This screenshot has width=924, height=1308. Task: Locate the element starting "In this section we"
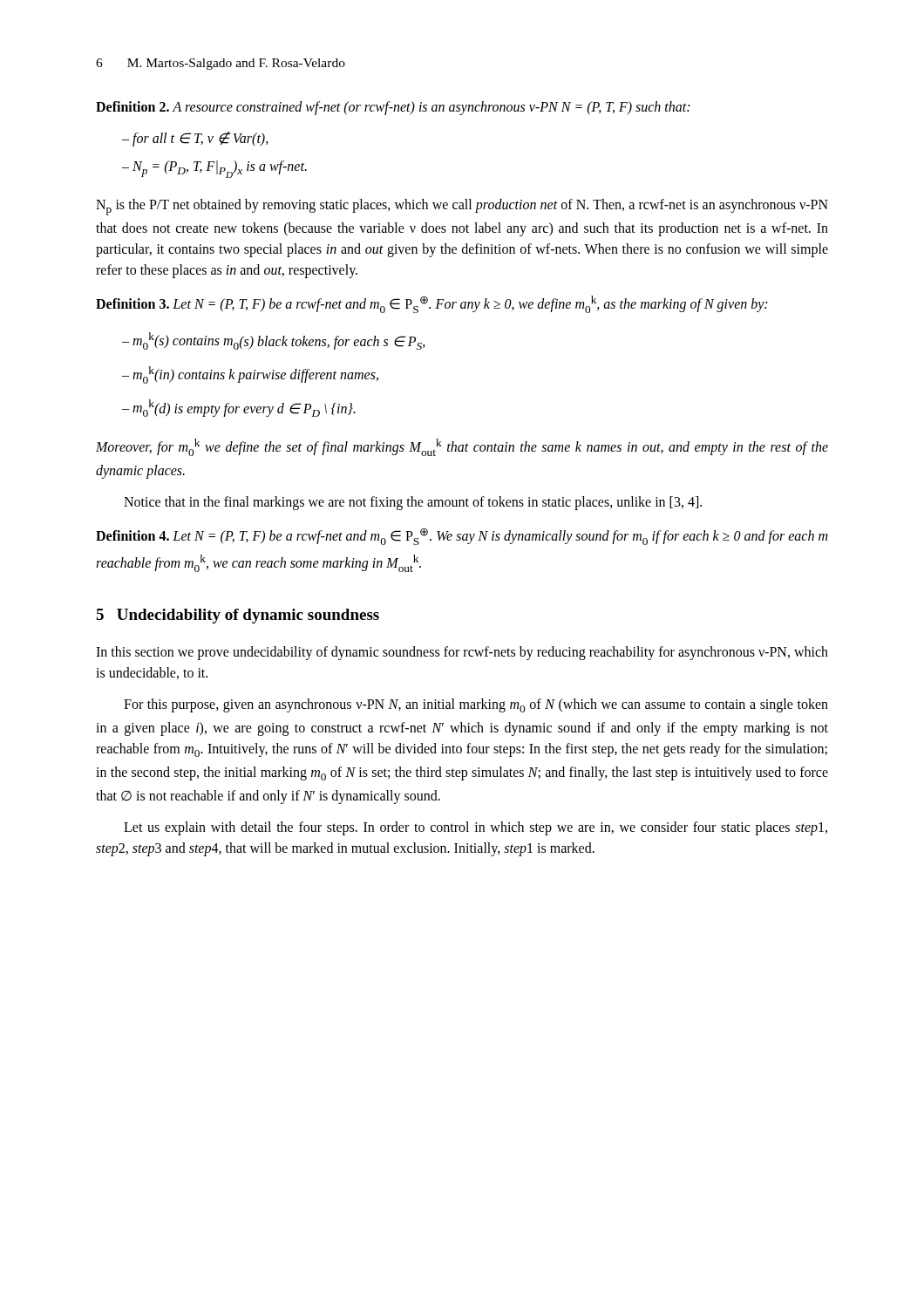pyautogui.click(x=462, y=663)
